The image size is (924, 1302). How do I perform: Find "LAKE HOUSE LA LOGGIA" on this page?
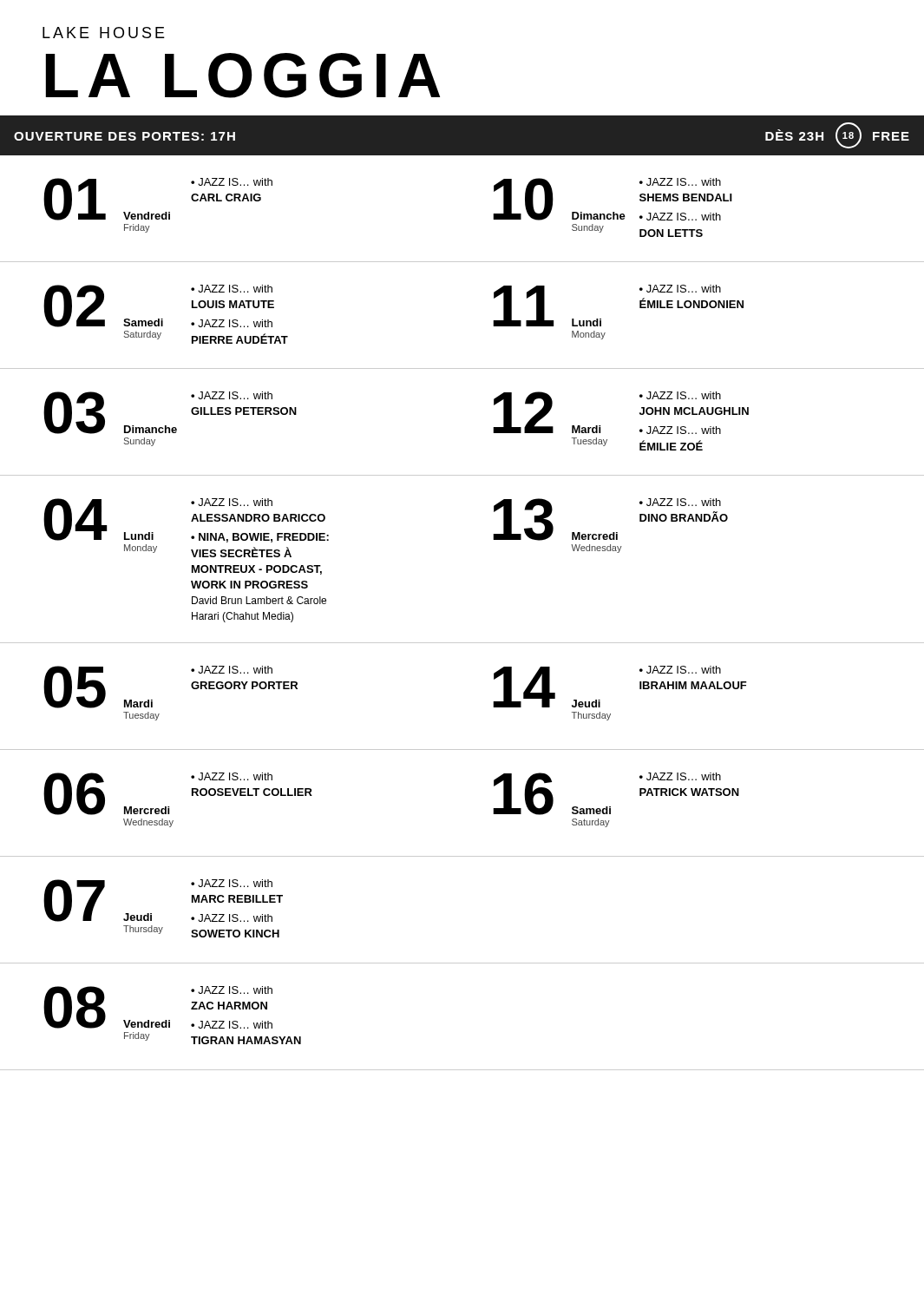tap(104, 33)
